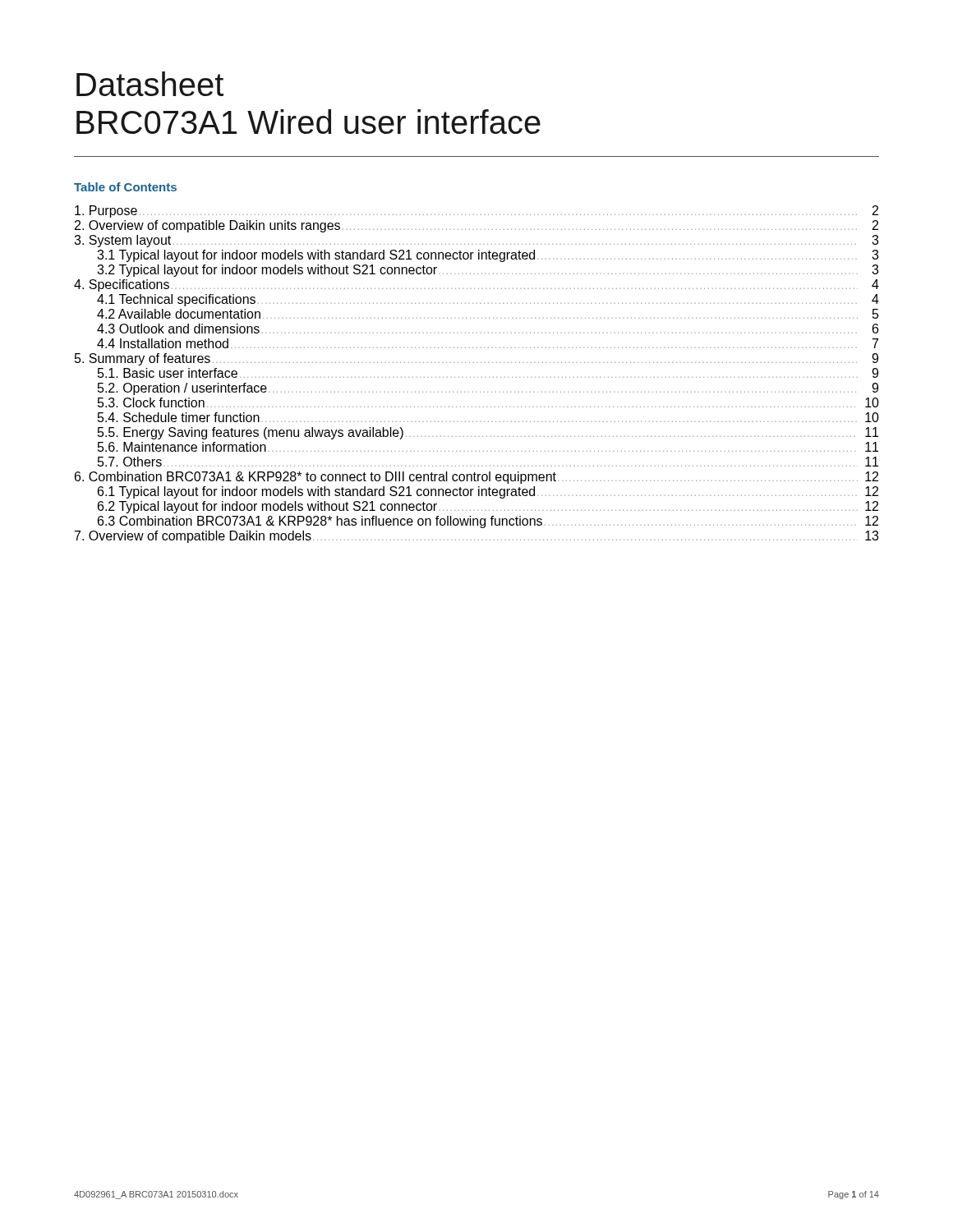The image size is (953, 1232).
Task: Point to the text starting "5.4. Schedule timer"
Action: pos(476,418)
